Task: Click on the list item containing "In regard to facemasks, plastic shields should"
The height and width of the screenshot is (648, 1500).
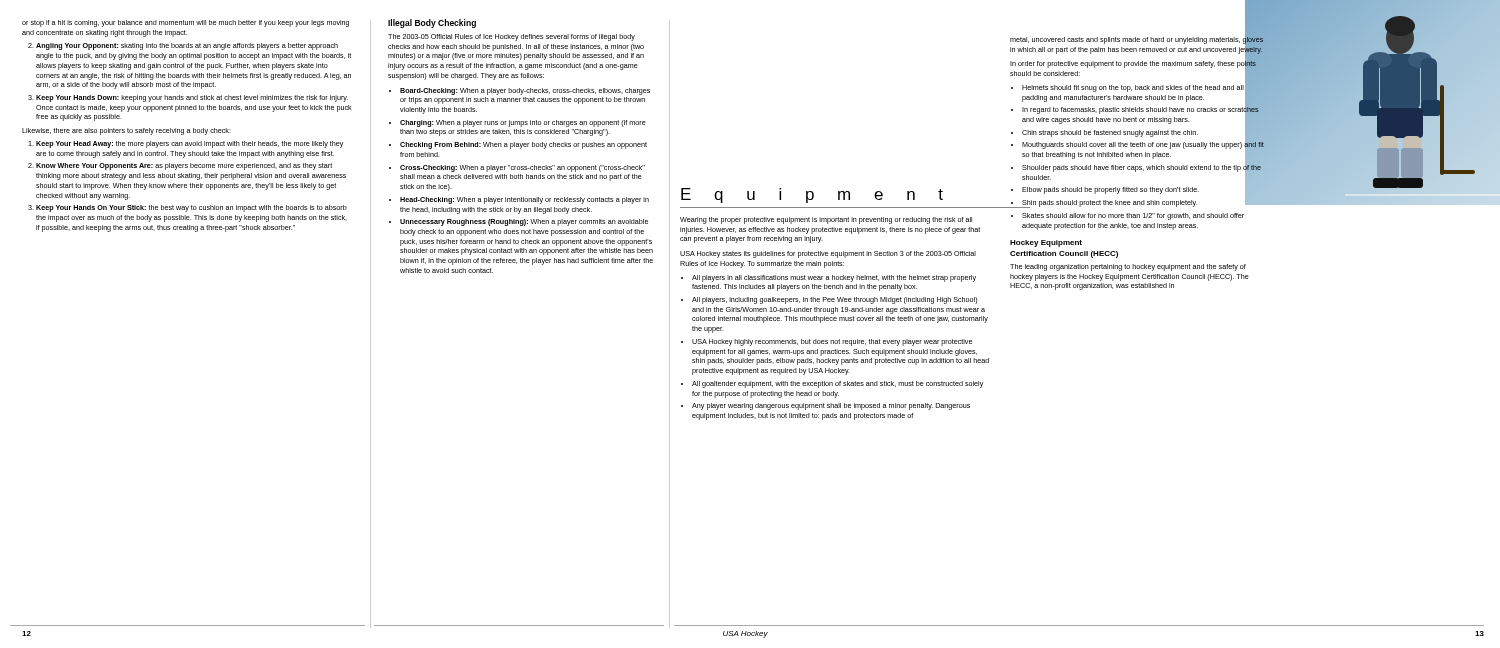Action: [1140, 115]
